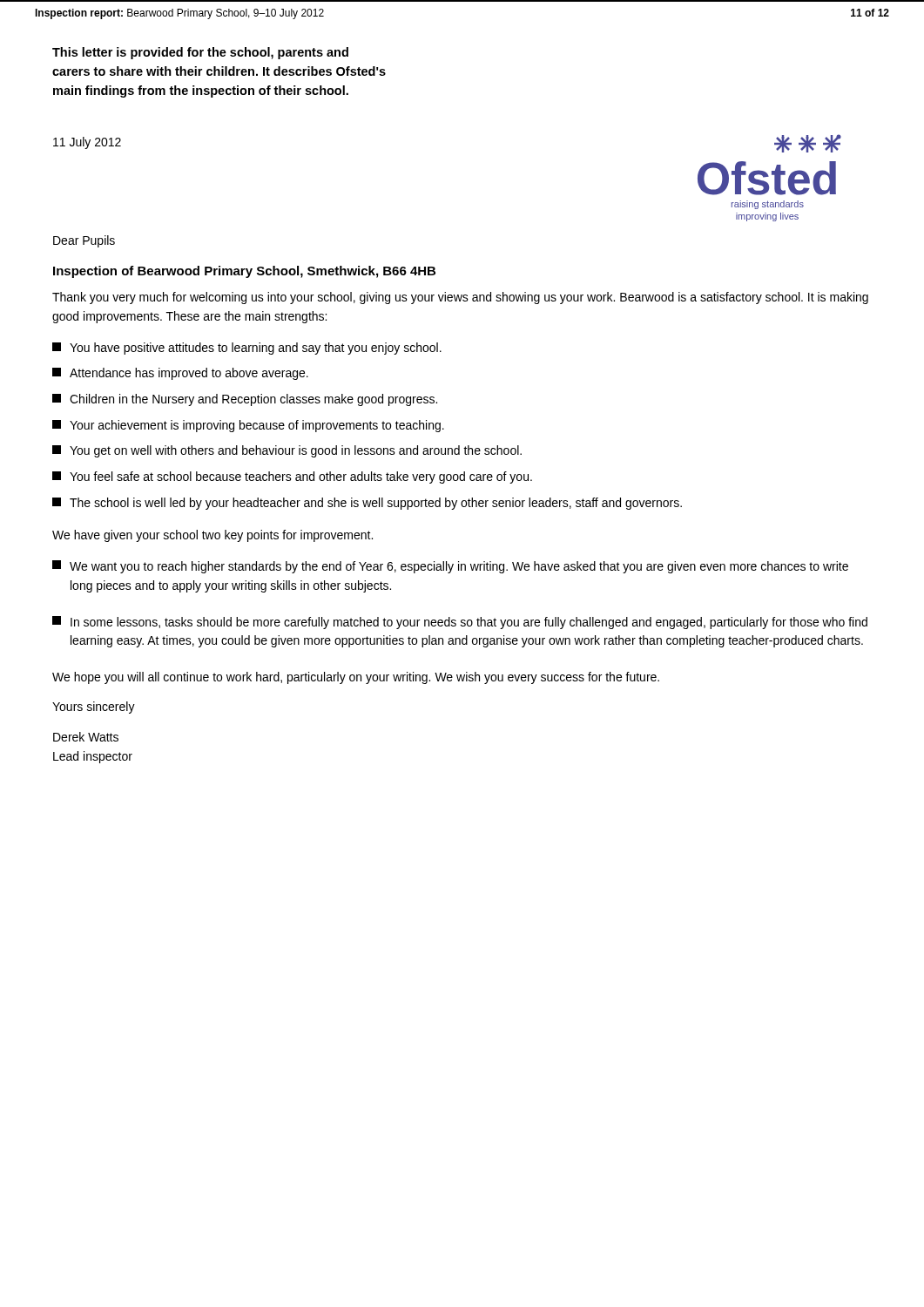Select the element starting "The school is well led by"

tap(462, 503)
